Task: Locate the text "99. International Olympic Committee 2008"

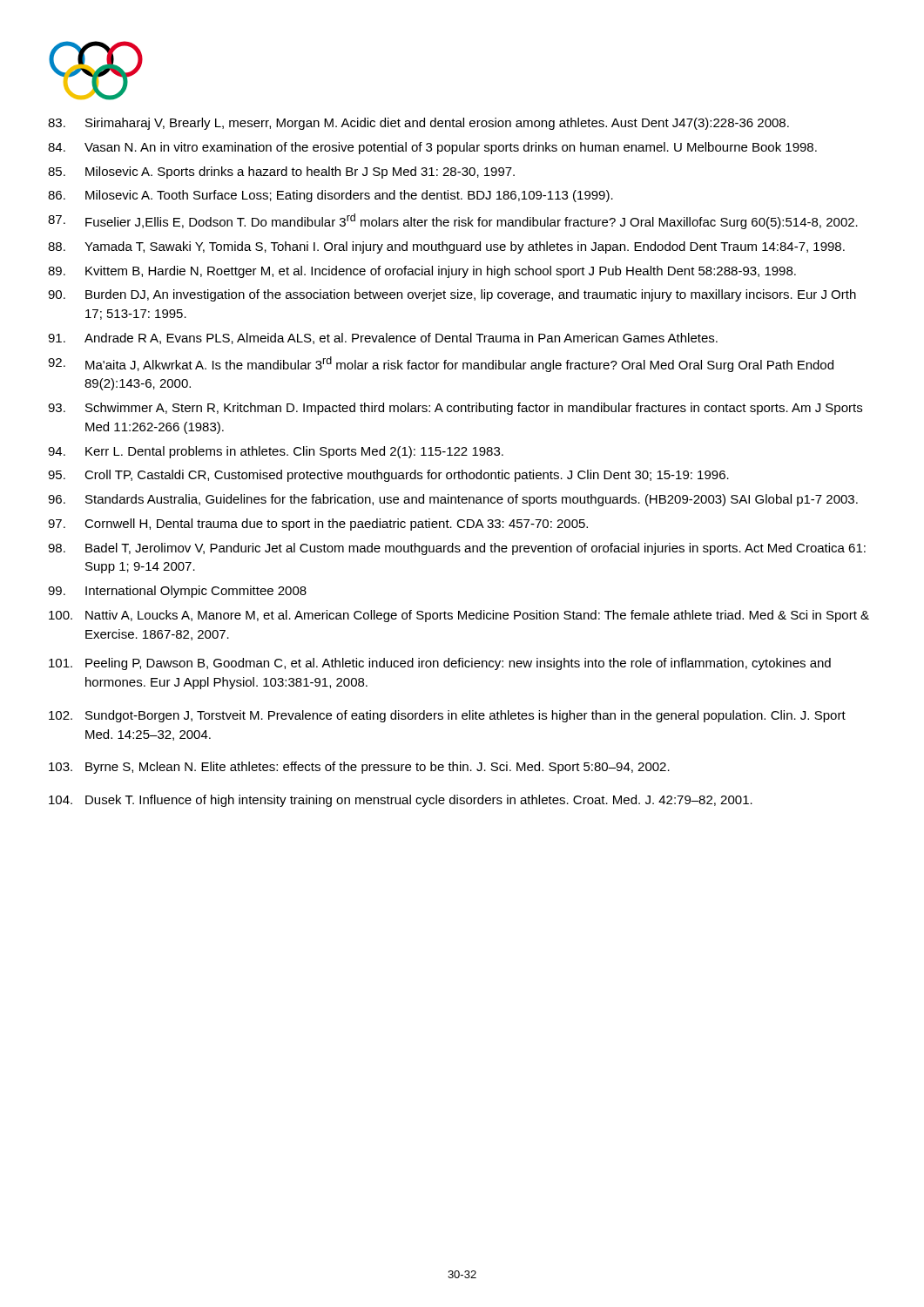Action: [x=177, y=592]
